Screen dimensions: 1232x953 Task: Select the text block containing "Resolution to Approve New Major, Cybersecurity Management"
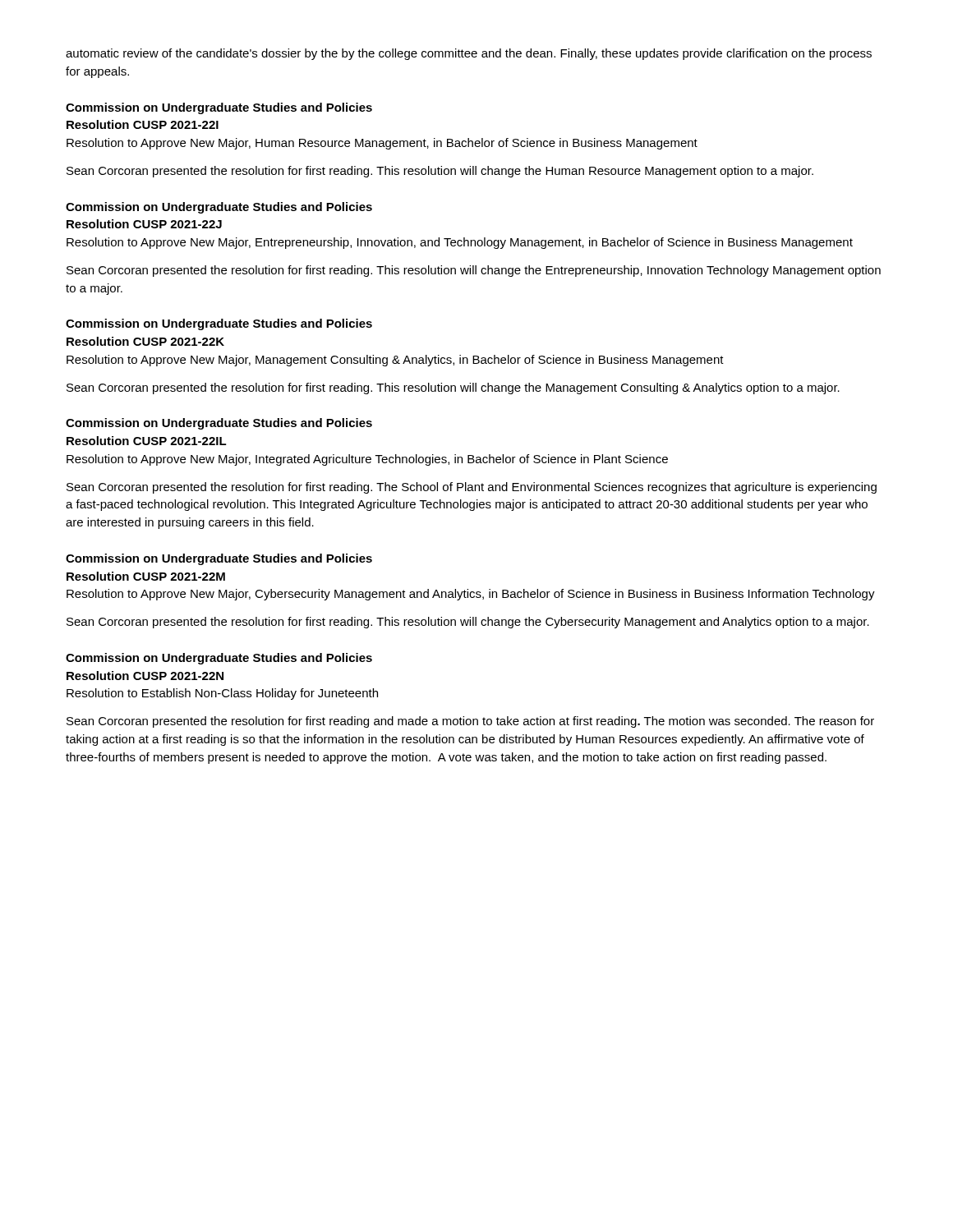click(x=470, y=594)
